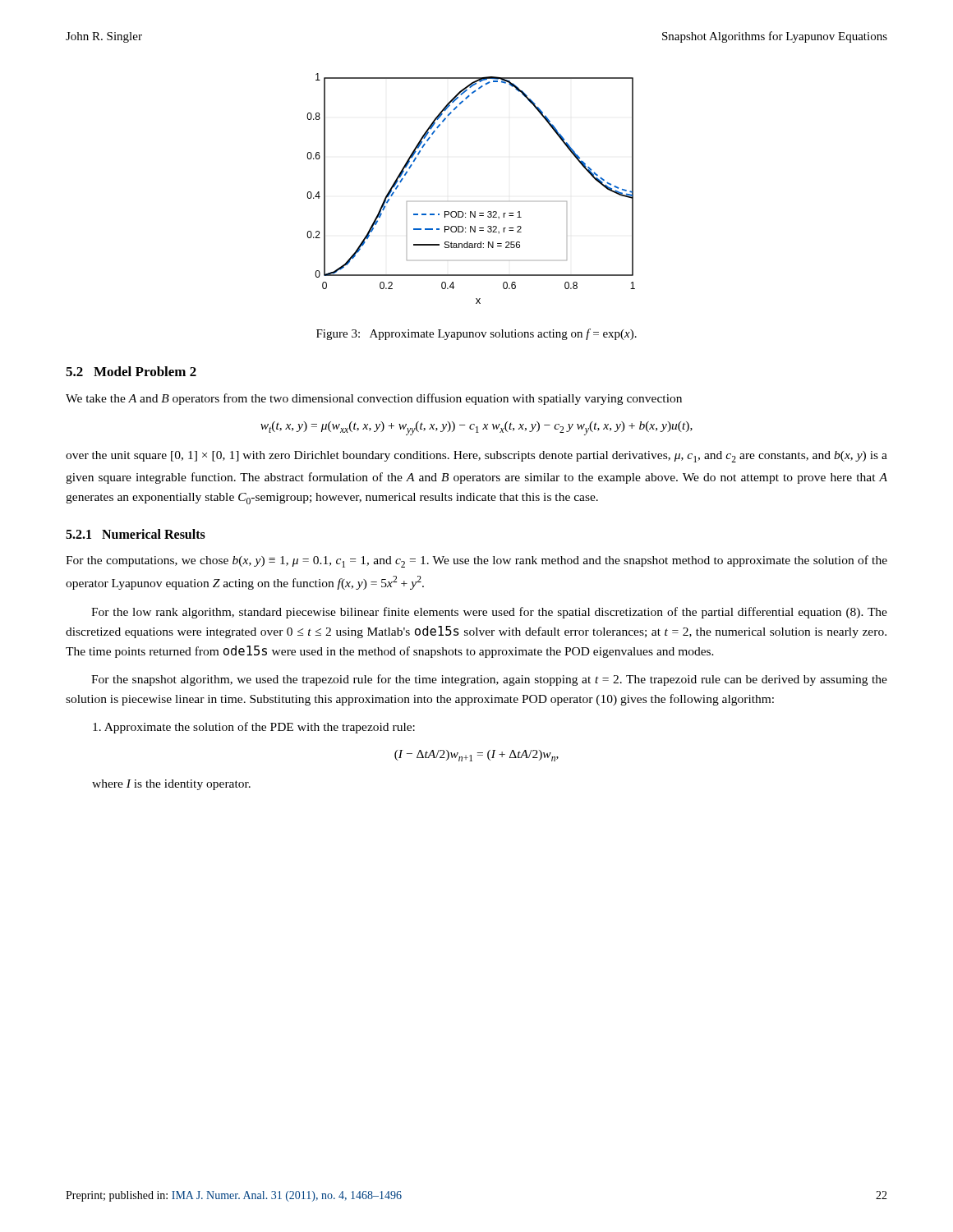Where is the passage that starts "Approximate the solution of the PDE"?
Viewport: 953px width, 1232px height.
pos(254,726)
